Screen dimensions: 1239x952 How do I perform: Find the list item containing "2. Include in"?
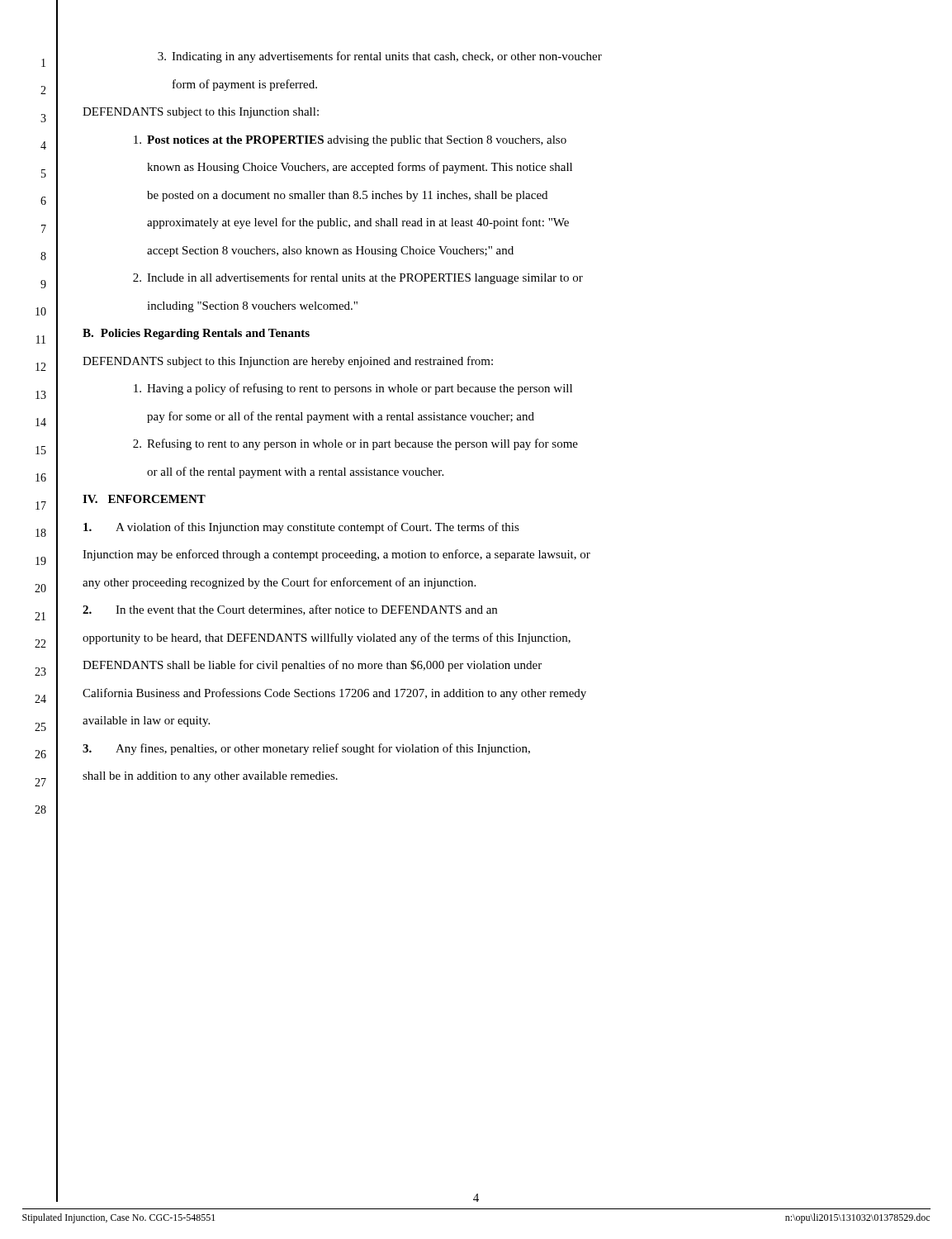point(358,278)
